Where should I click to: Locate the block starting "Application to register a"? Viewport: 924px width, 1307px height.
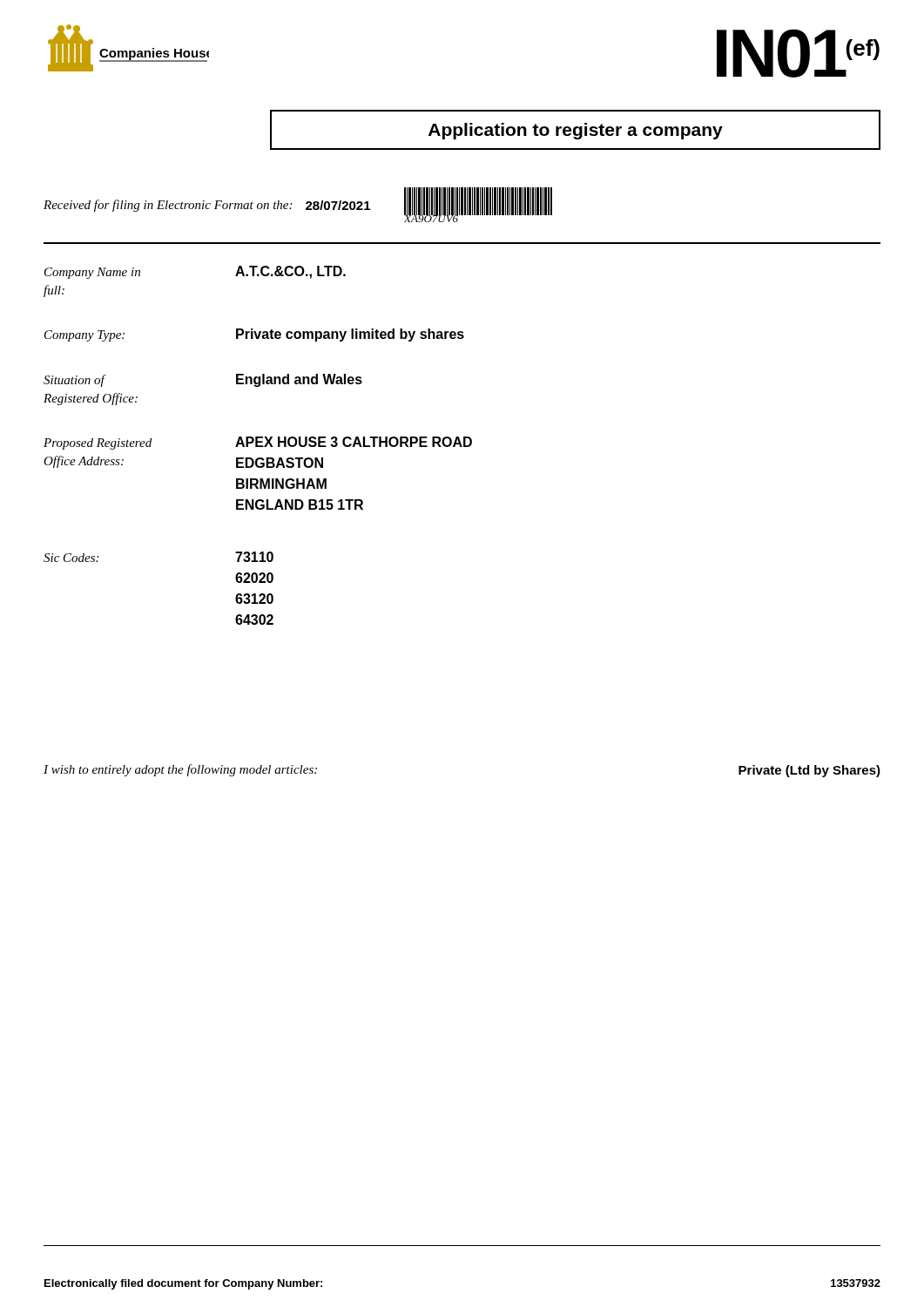pyautogui.click(x=575, y=129)
